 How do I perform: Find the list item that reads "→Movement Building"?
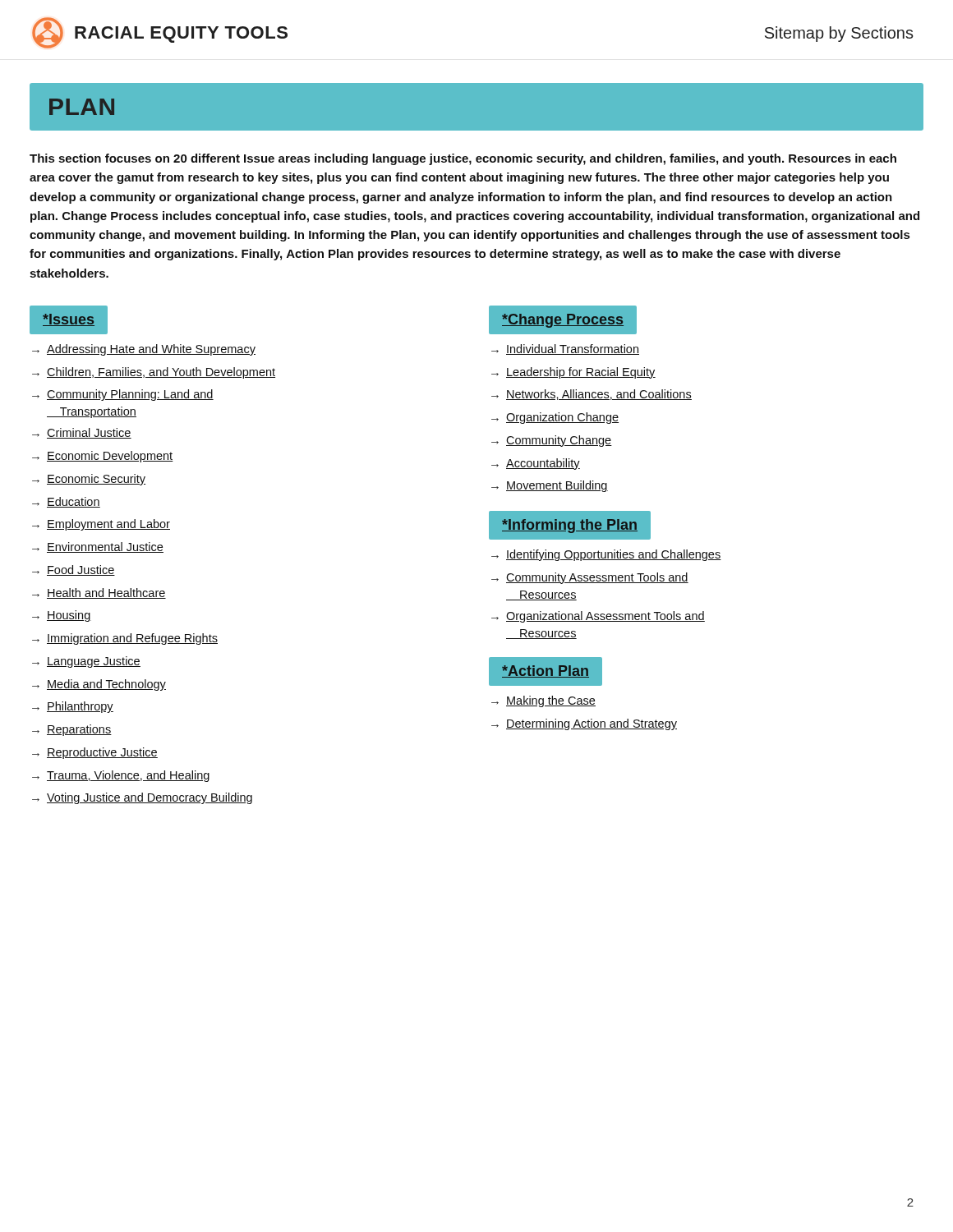548,487
